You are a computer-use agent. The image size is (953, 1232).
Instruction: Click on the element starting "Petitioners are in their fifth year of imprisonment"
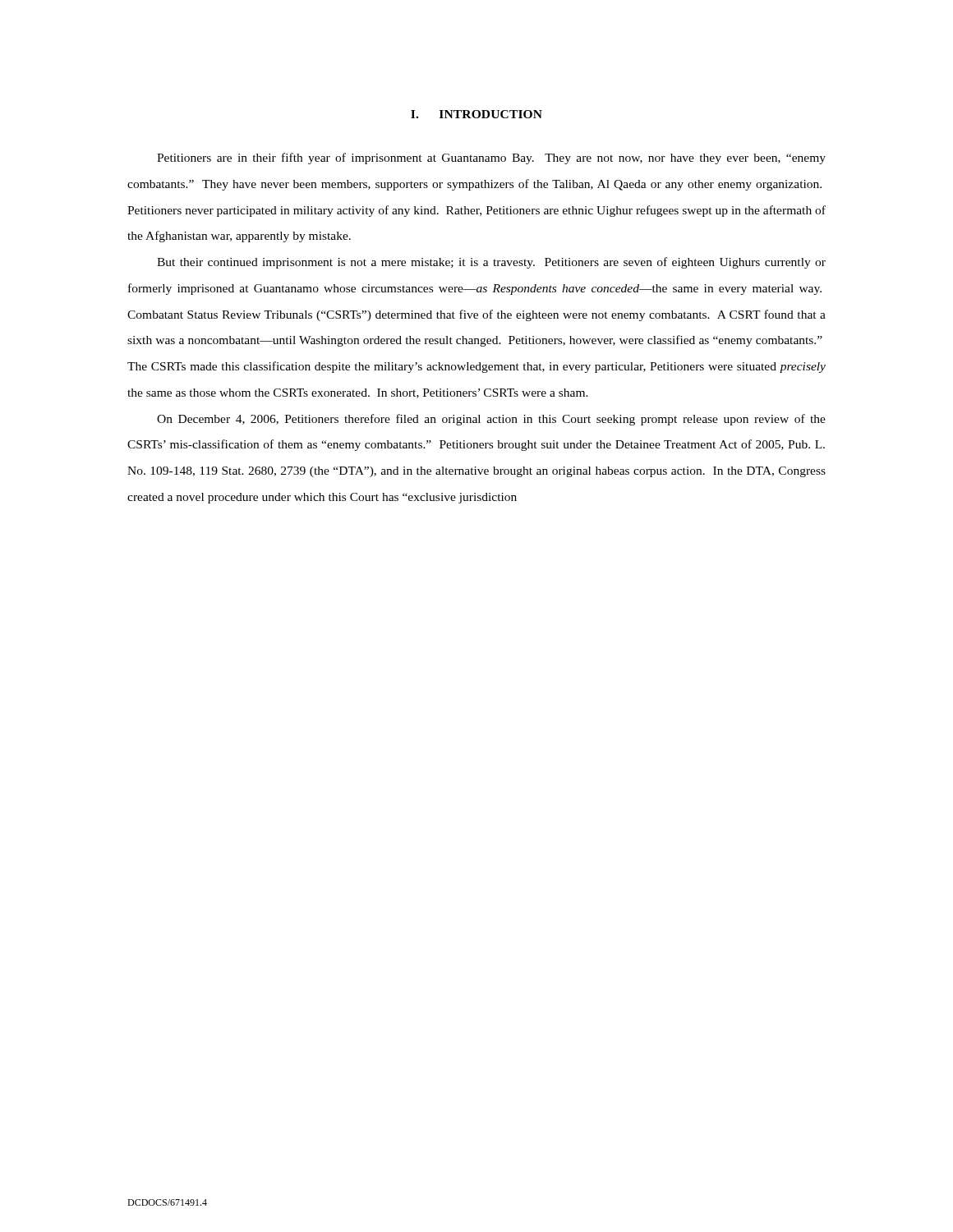tap(476, 196)
